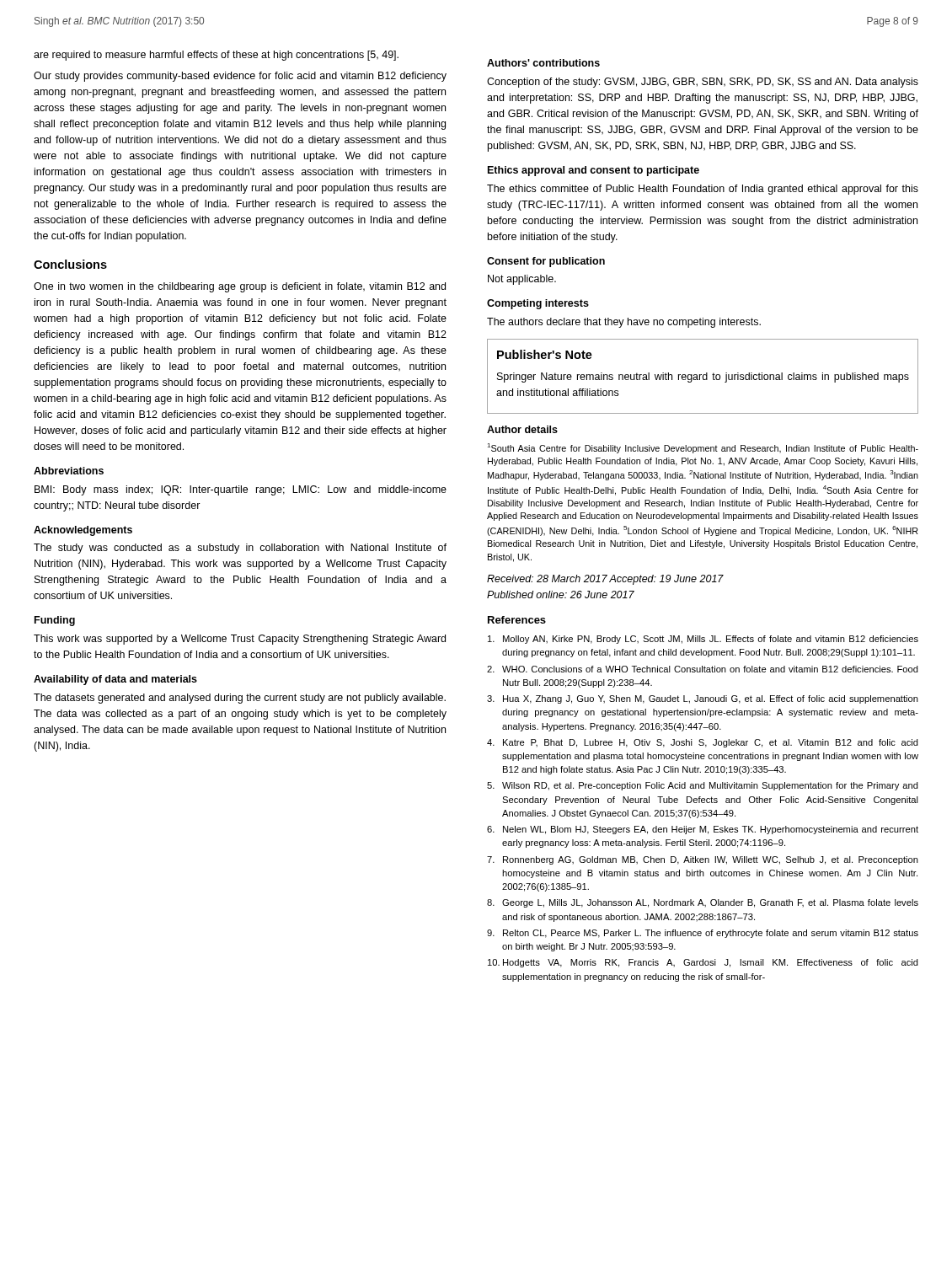Find the text block starting "The datasets generated and analysed during the current"

240,722
